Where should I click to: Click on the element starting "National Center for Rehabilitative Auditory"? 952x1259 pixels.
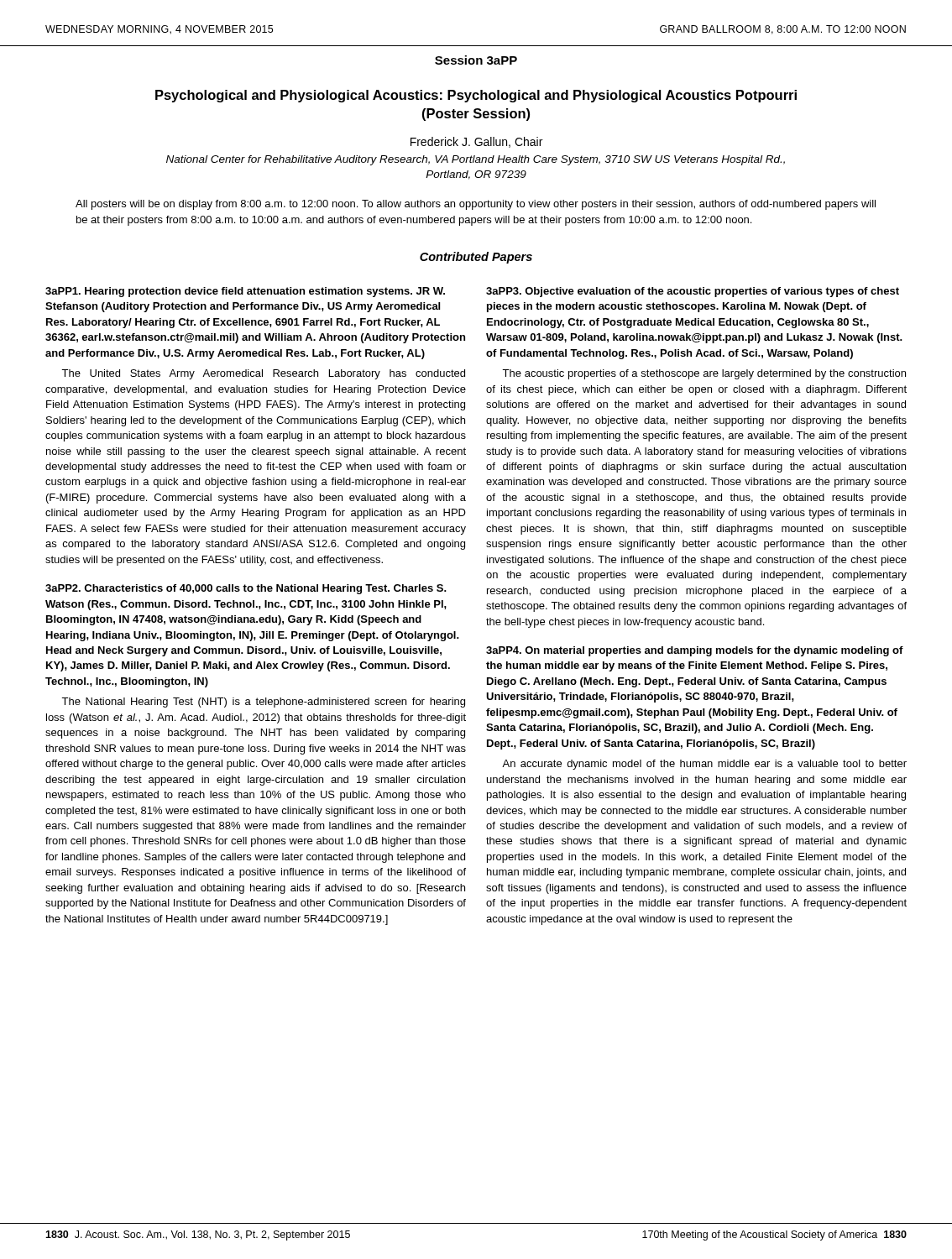point(476,167)
